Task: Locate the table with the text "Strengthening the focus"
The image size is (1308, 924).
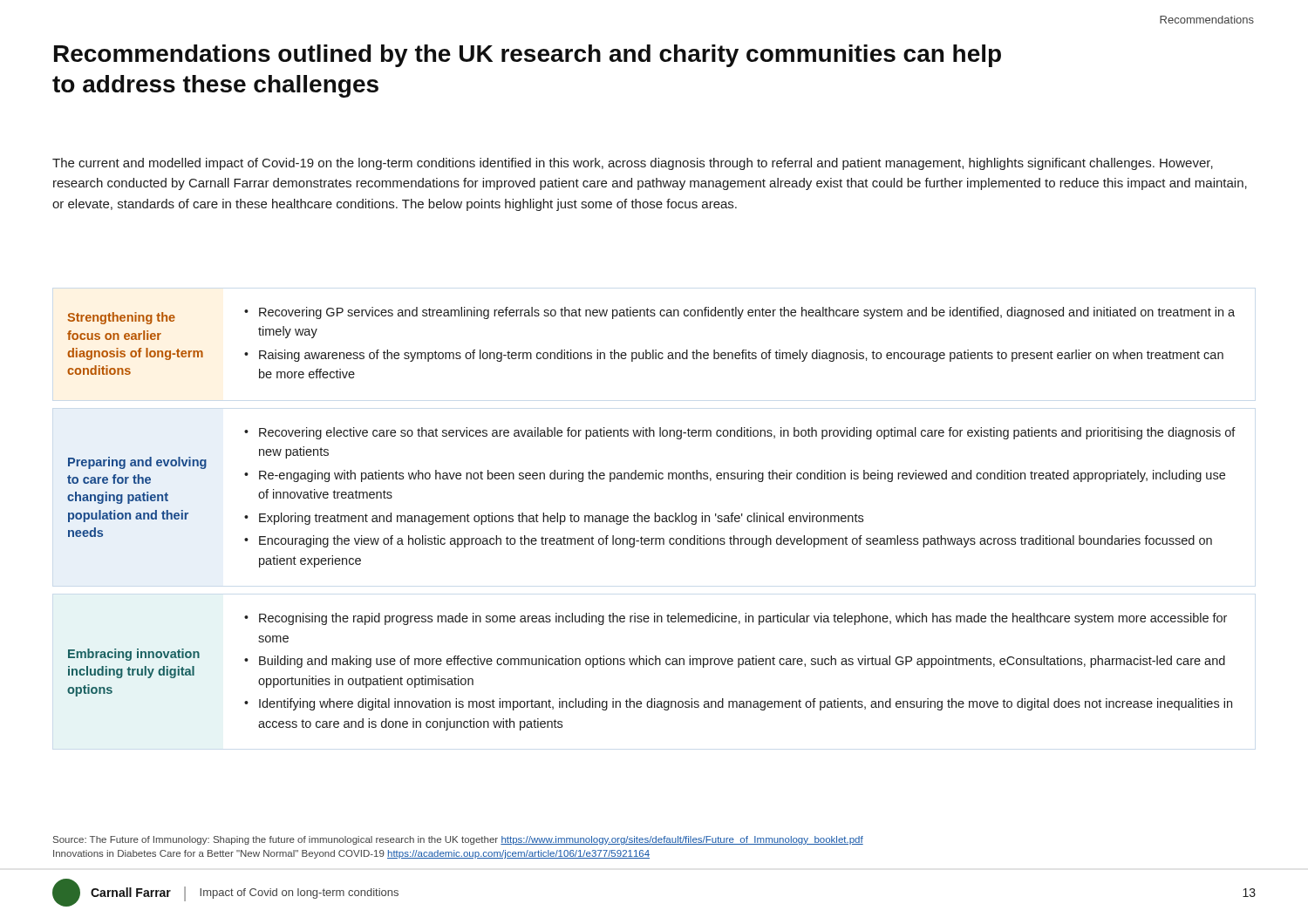Action: pos(654,522)
